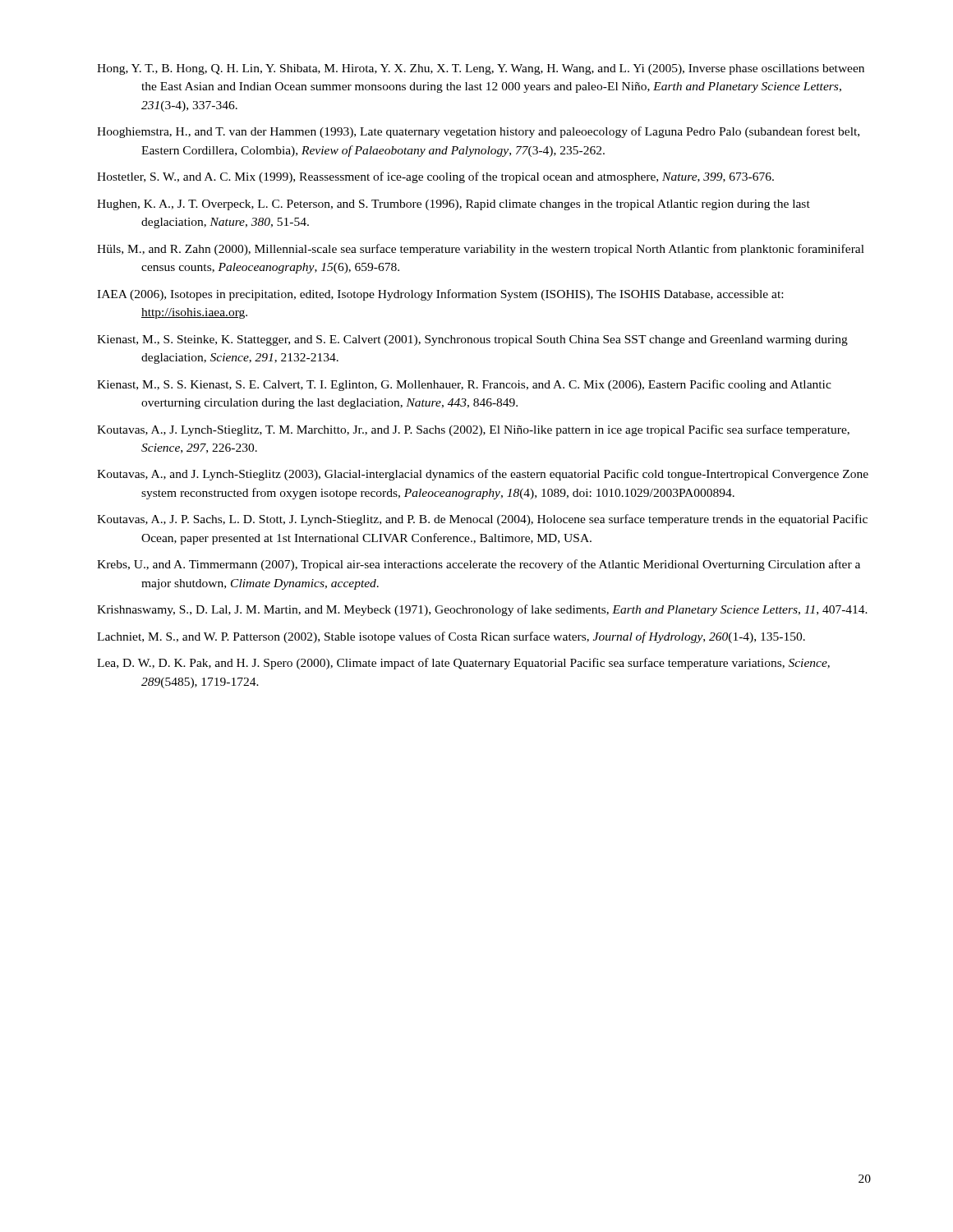
Task: Navigate to the region starting "Hong, Y. T., B. Hong,"
Action: [481, 86]
